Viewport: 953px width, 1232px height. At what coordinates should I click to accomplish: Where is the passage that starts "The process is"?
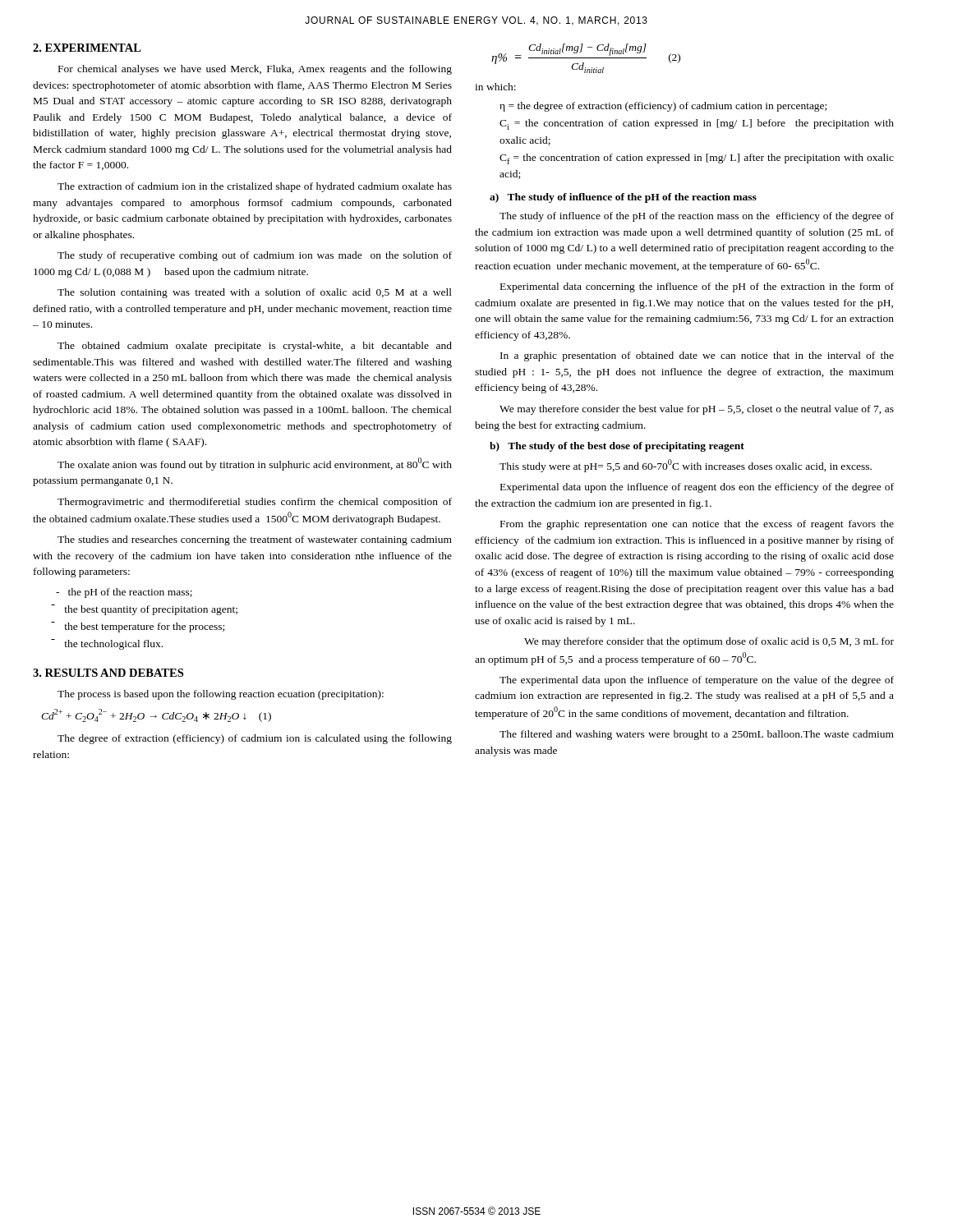[x=221, y=694]
